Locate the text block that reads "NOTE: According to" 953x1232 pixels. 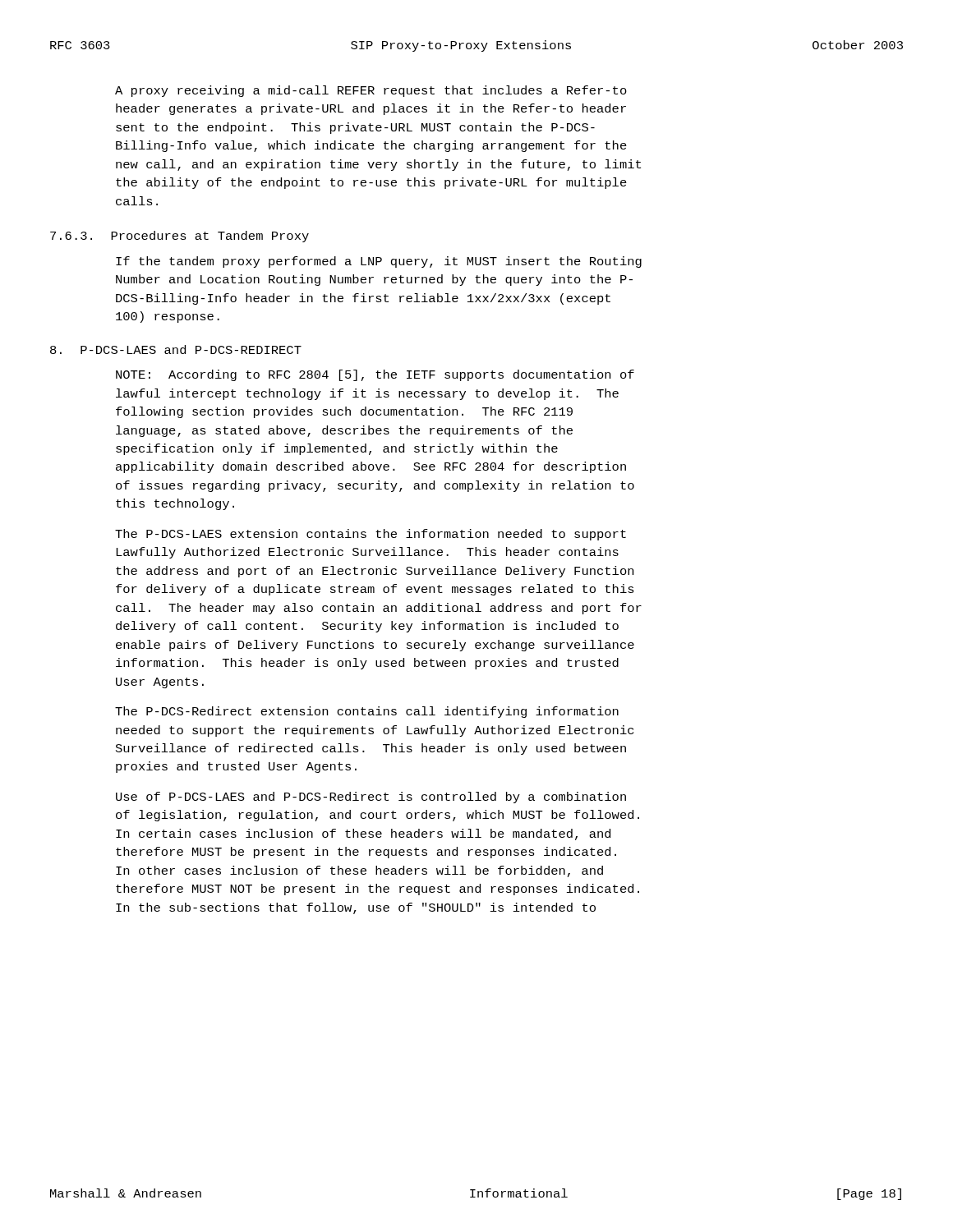[493, 440]
